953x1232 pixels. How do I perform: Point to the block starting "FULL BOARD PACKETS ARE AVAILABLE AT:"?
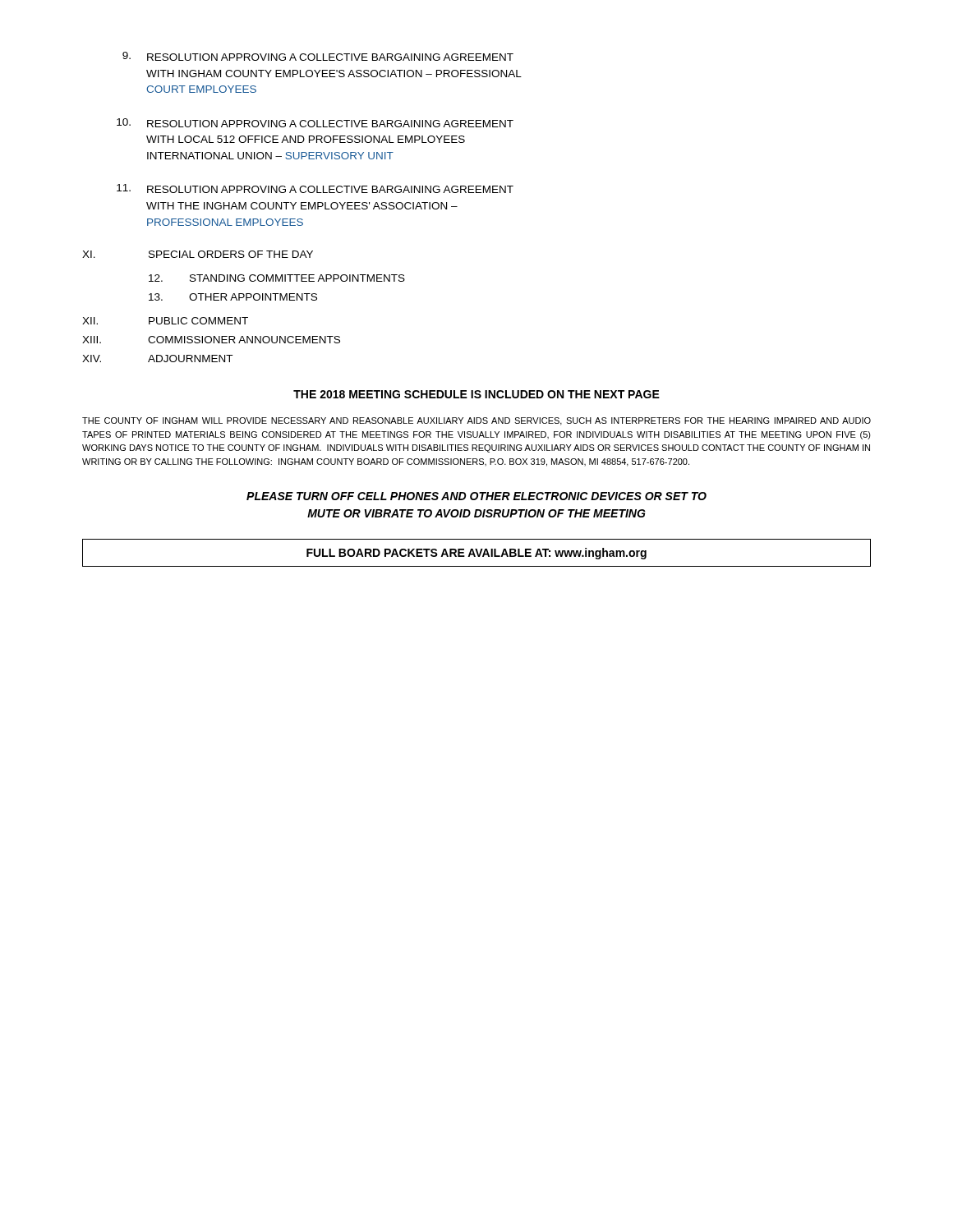click(x=476, y=553)
